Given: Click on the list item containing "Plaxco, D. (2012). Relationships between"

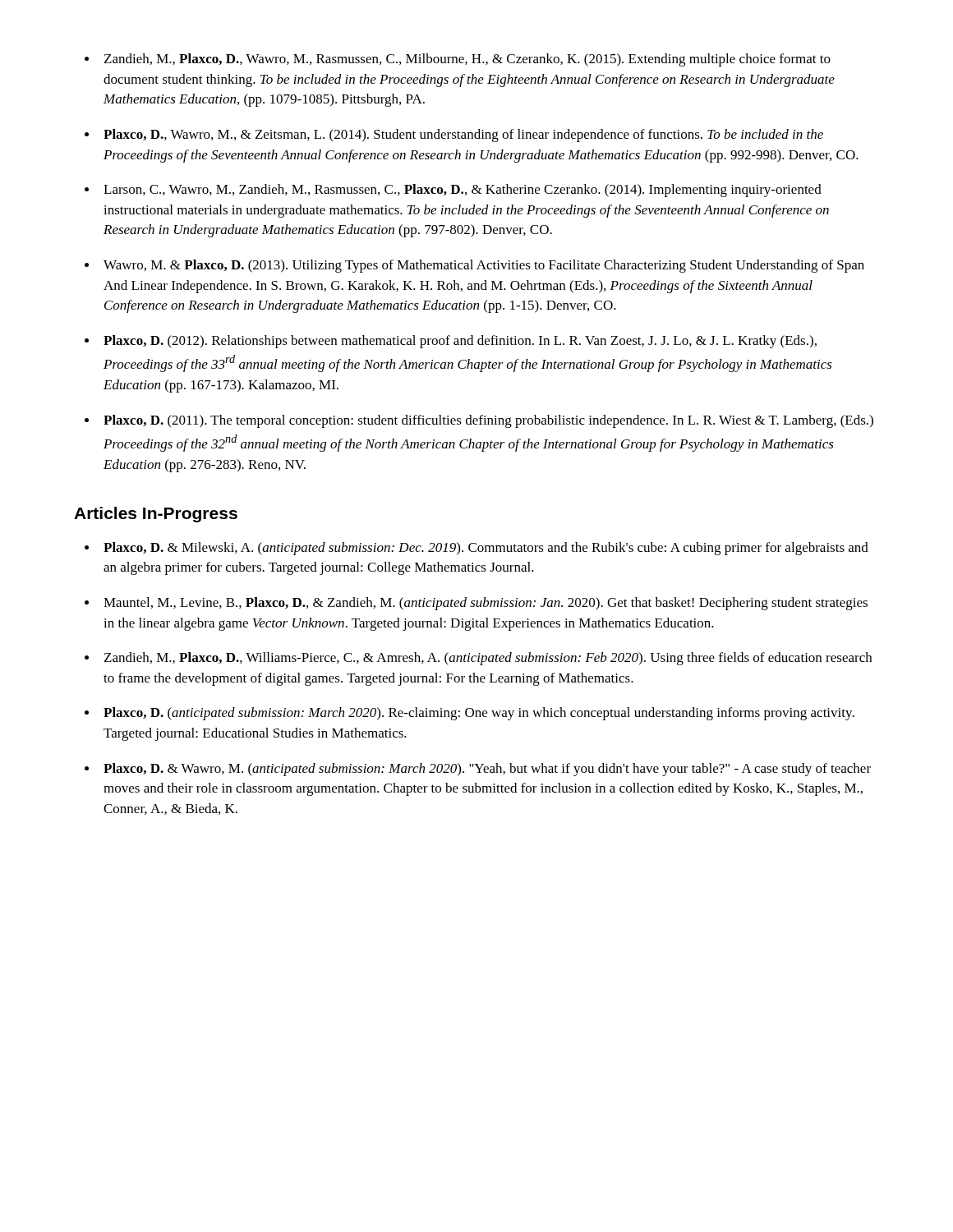Looking at the screenshot, I should 468,363.
